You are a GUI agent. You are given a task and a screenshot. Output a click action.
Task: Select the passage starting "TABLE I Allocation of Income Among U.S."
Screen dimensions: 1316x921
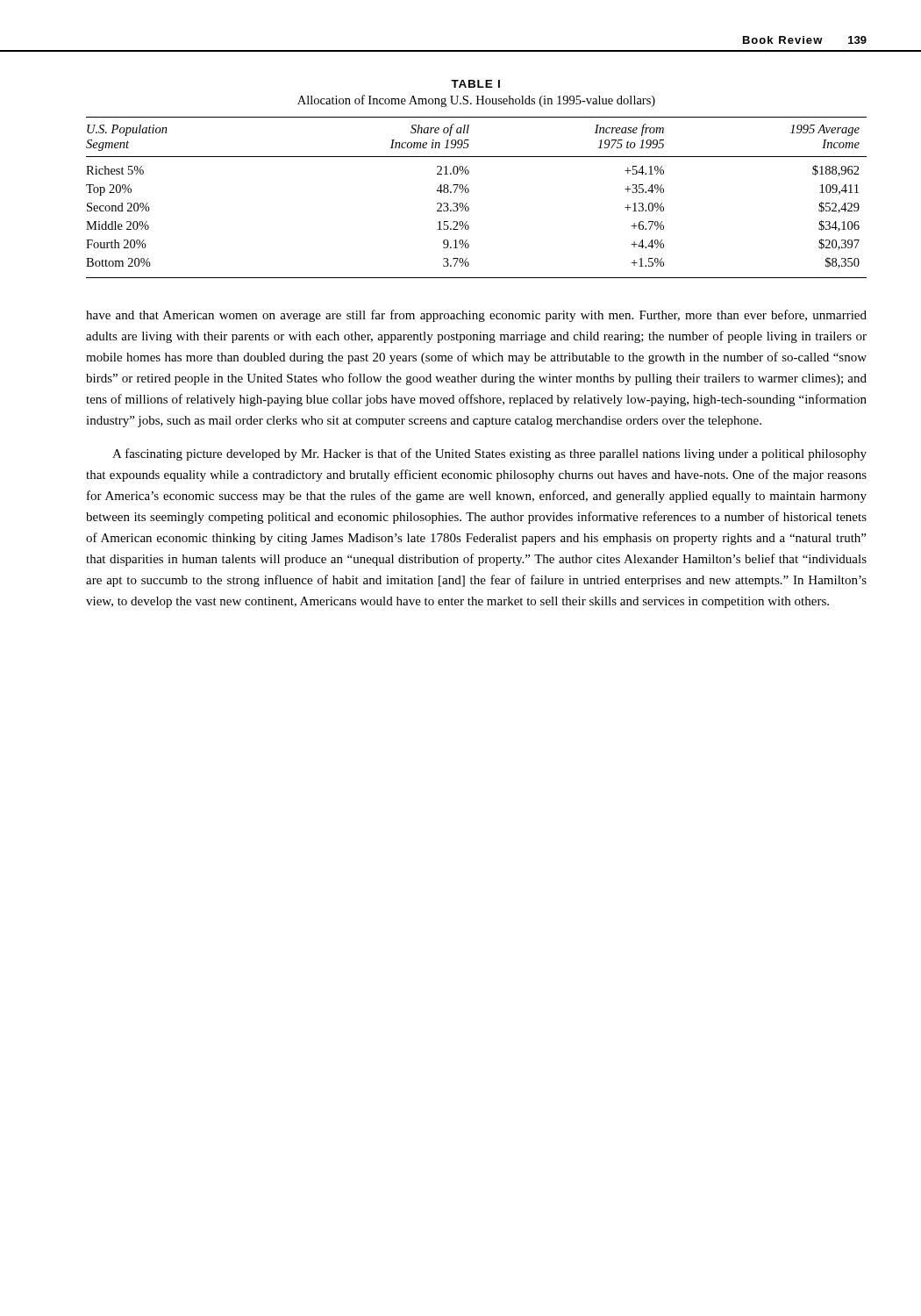point(476,92)
